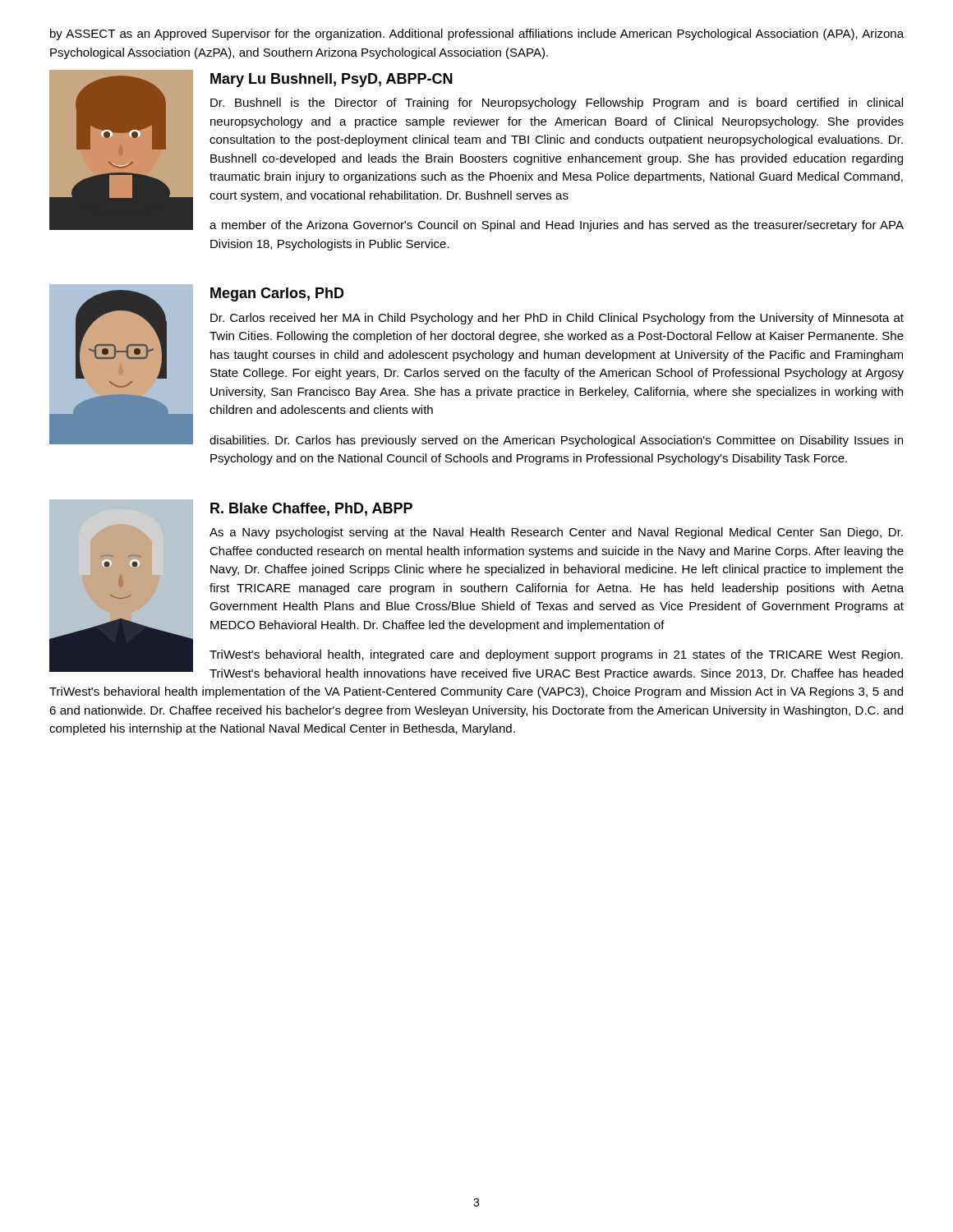Screen dimensions: 1232x953
Task: Find the text block containing "Mary Lu Bushnell, PsyD, ABPP-CN Dr."
Action: 476,162
